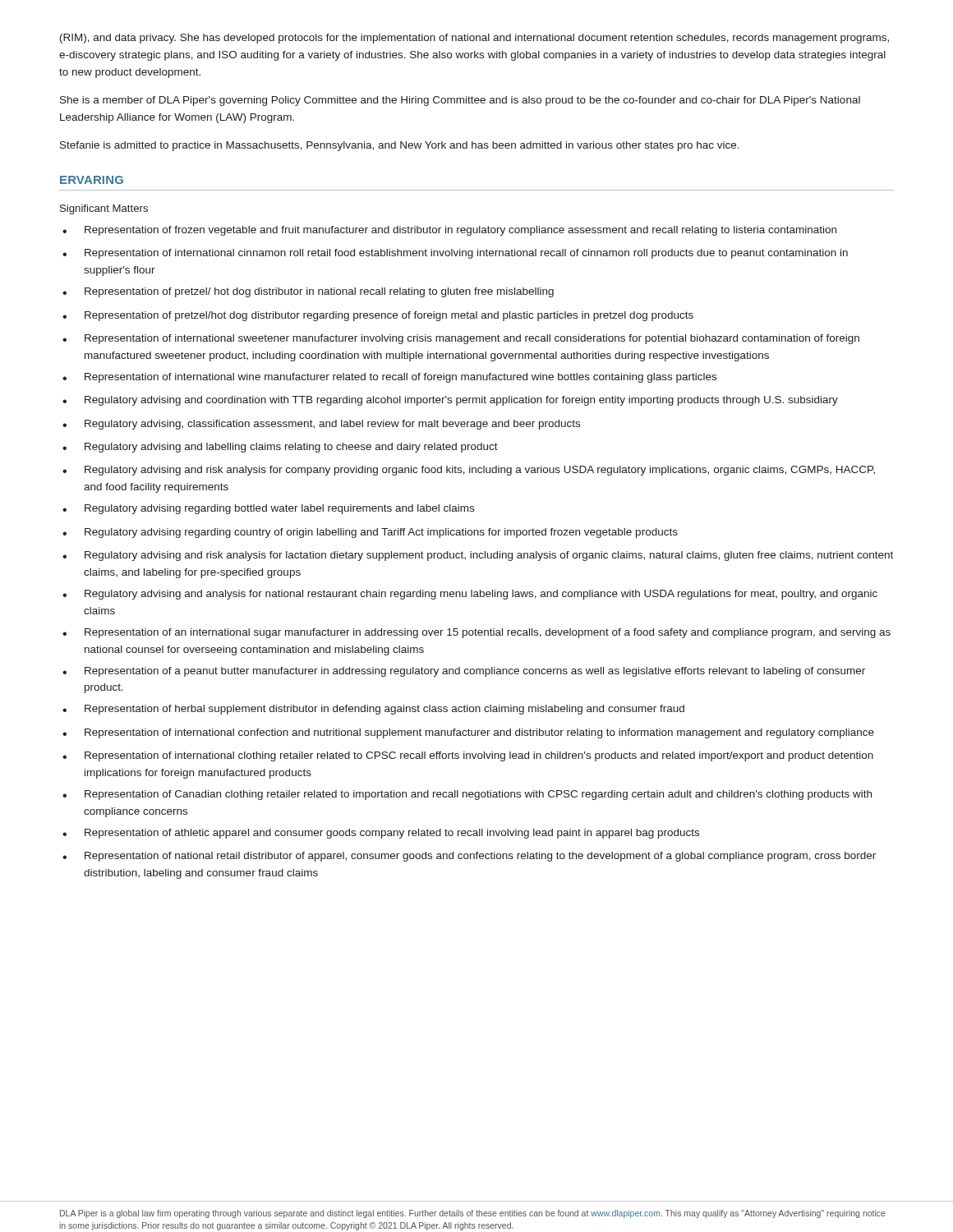Click on the text block starting "•Representation of international cinnamon roll"
The image size is (953, 1232).
coord(478,262)
